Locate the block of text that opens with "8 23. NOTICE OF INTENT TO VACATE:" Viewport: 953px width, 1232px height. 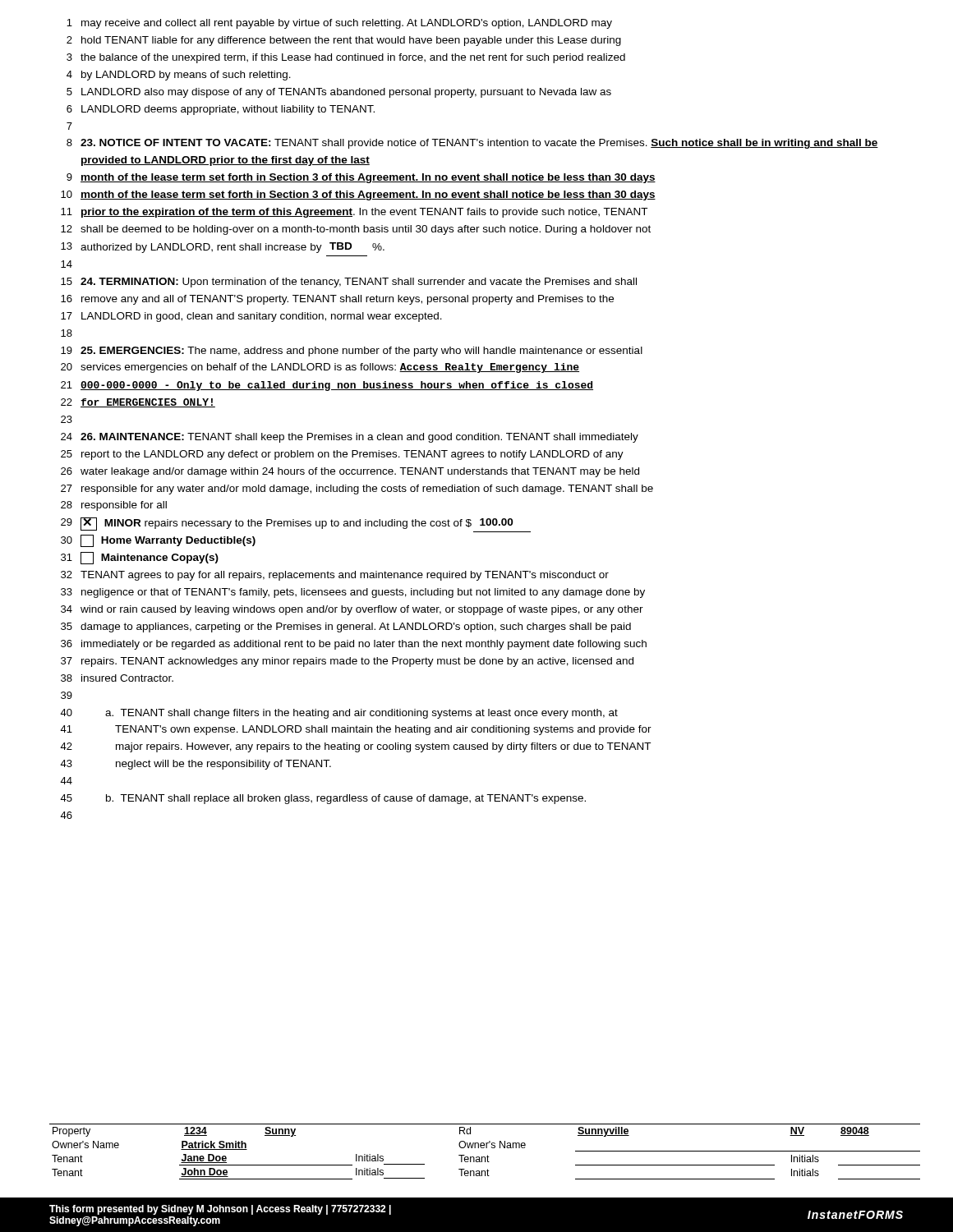(x=485, y=196)
